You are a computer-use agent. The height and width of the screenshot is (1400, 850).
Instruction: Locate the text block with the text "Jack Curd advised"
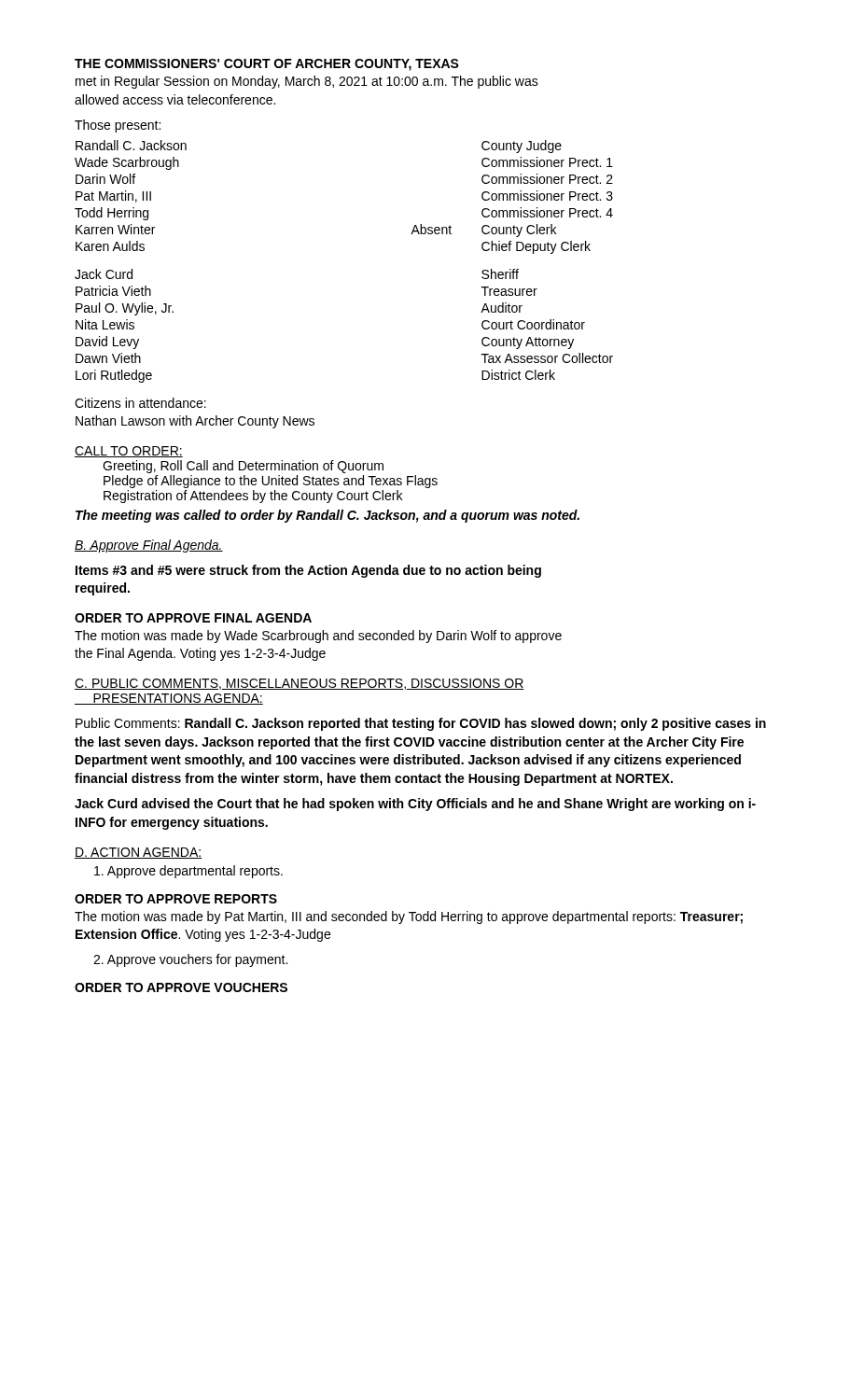coord(415,813)
